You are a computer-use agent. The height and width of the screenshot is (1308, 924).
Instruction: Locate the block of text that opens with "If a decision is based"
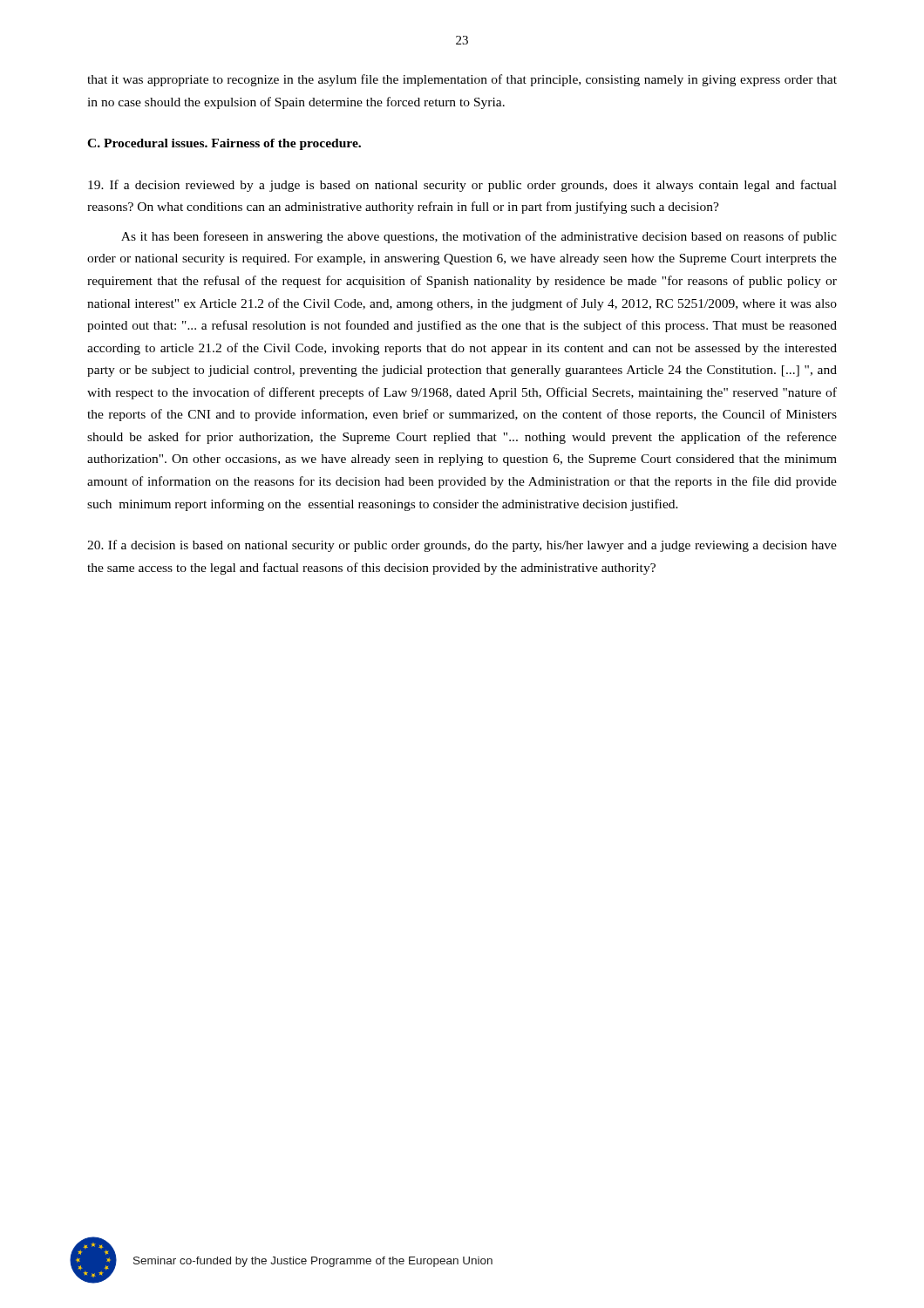point(462,556)
